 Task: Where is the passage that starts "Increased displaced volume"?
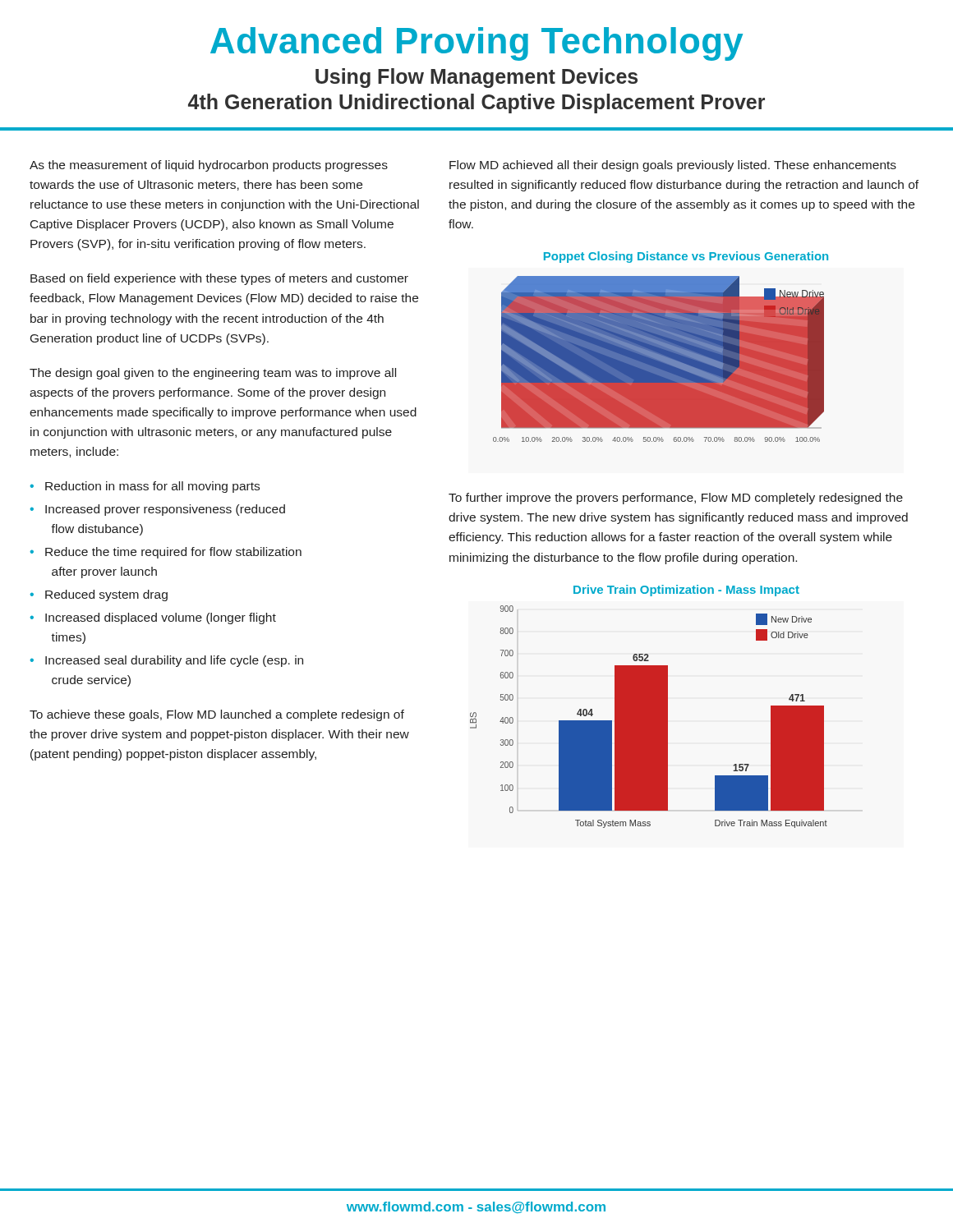pos(160,627)
